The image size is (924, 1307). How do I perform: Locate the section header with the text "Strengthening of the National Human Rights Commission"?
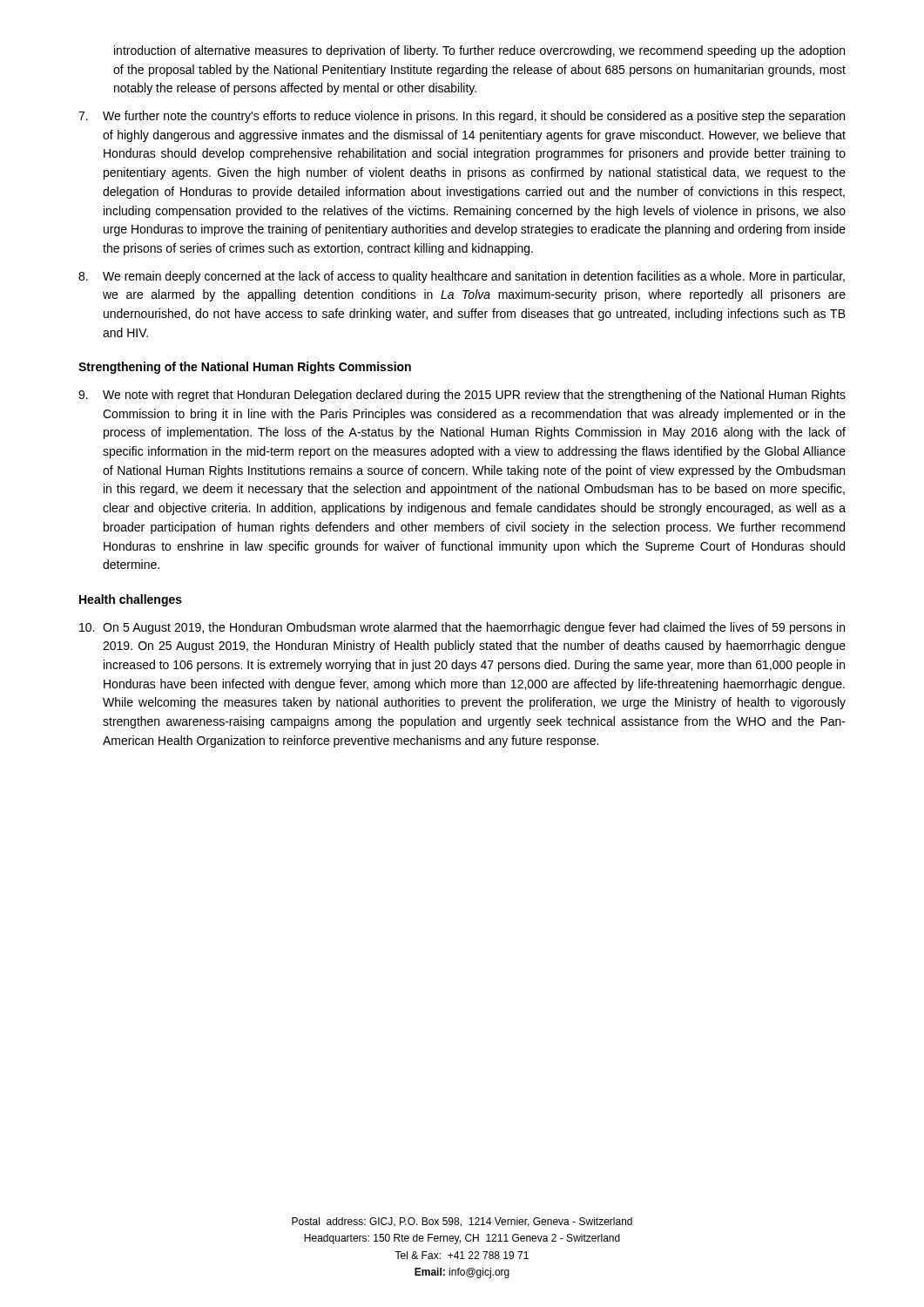click(245, 367)
